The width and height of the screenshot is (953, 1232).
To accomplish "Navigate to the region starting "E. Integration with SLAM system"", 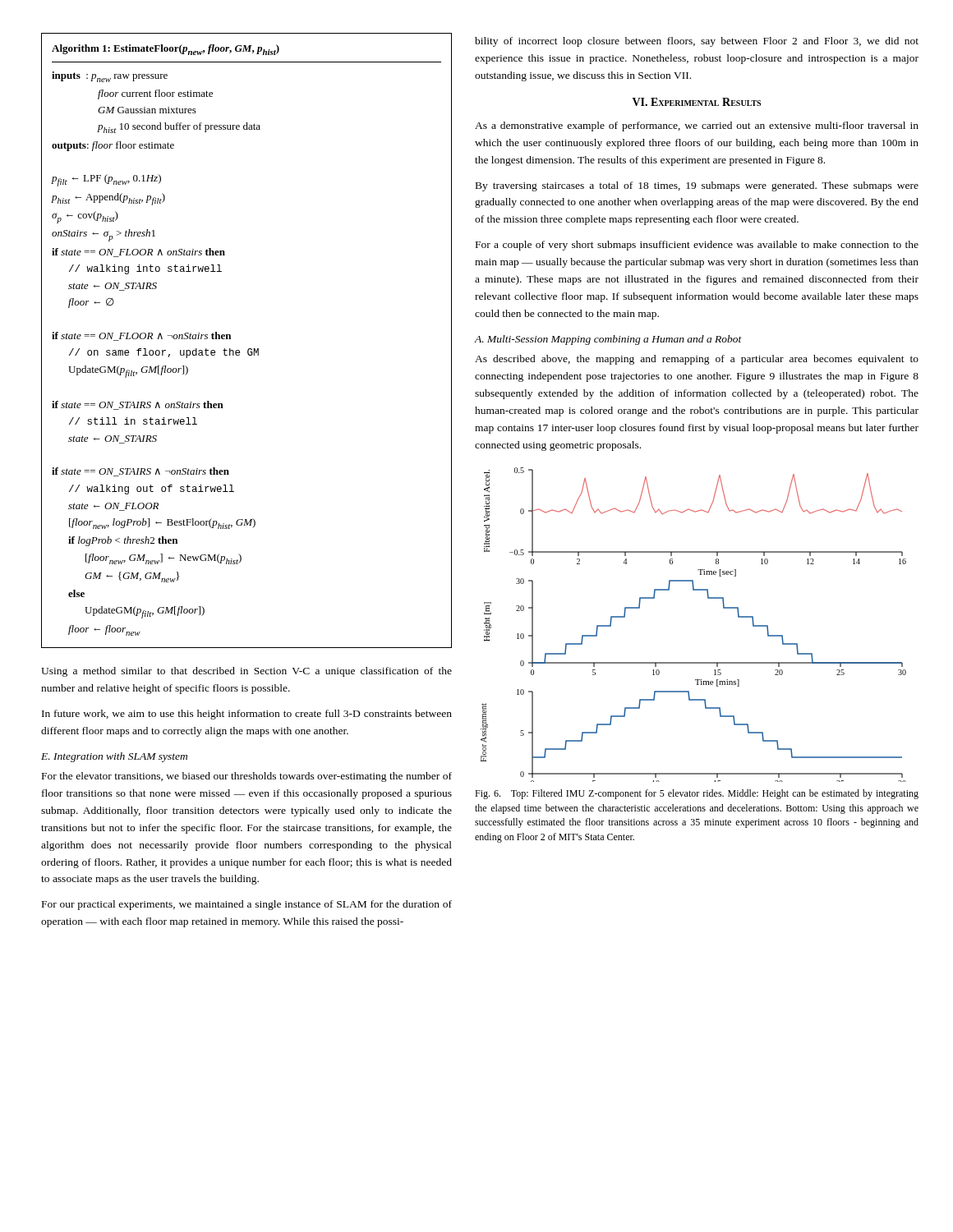I will 115,756.
